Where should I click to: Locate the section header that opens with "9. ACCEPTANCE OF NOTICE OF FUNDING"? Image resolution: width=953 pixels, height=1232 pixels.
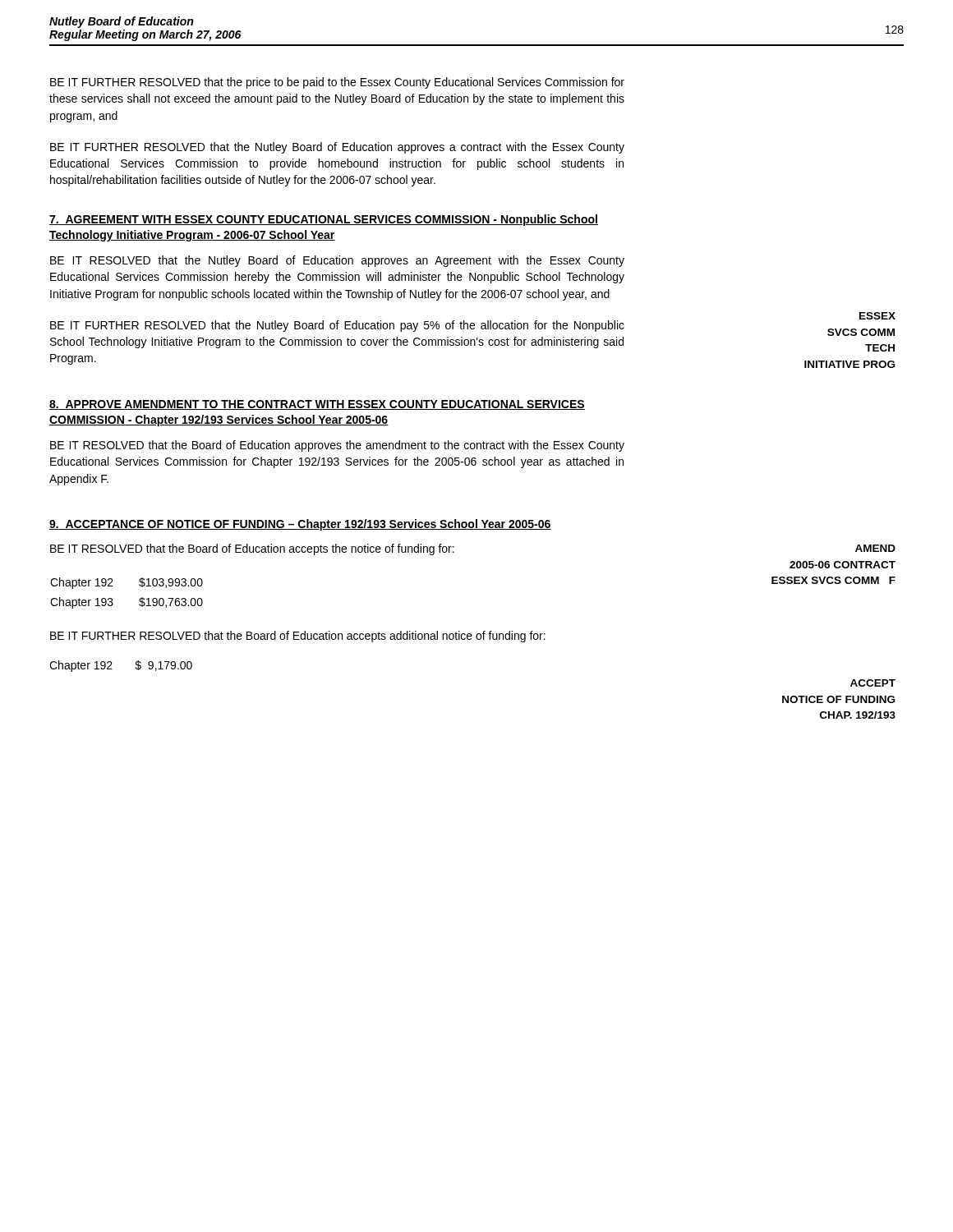coord(300,524)
